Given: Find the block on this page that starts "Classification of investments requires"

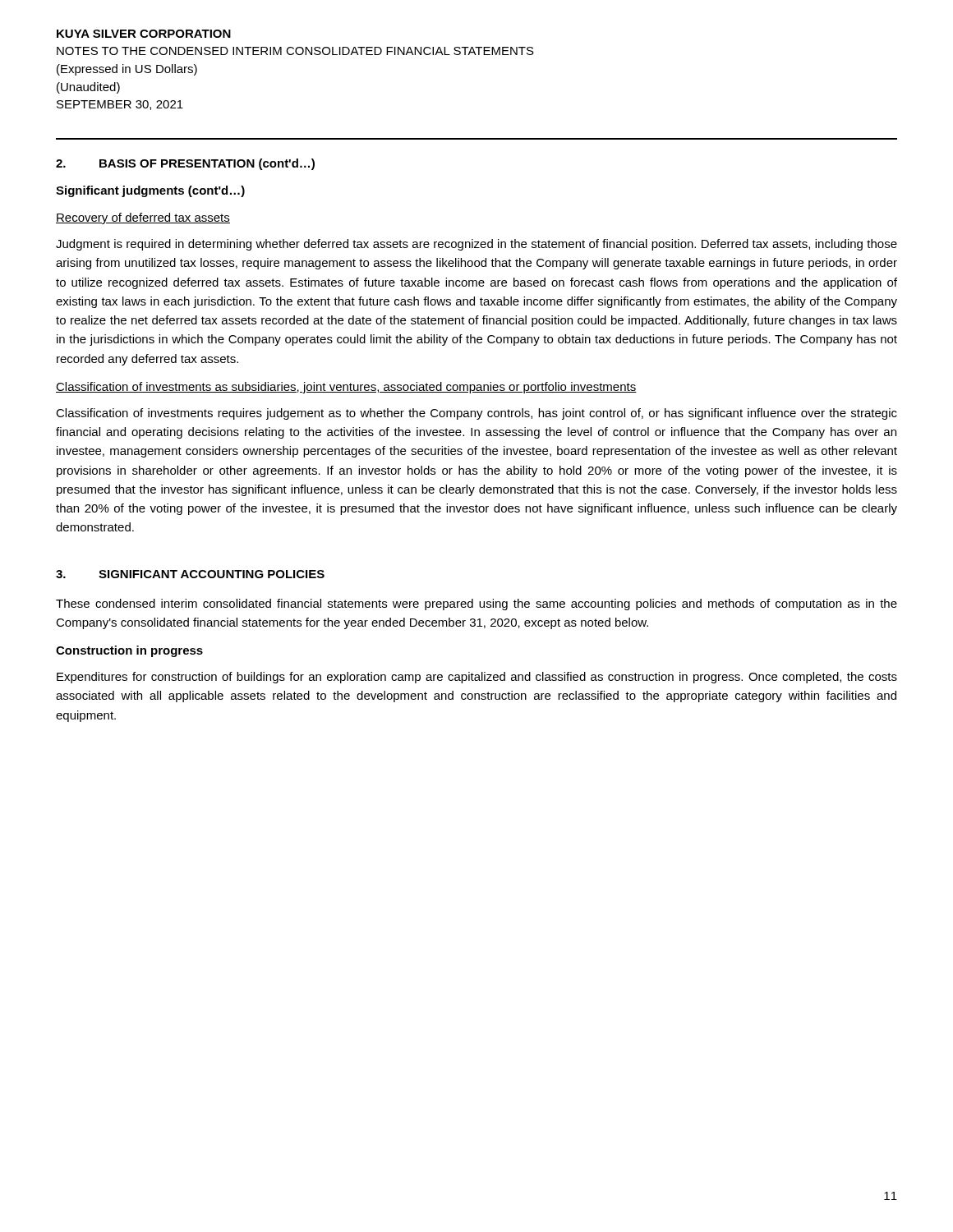Looking at the screenshot, I should point(476,470).
